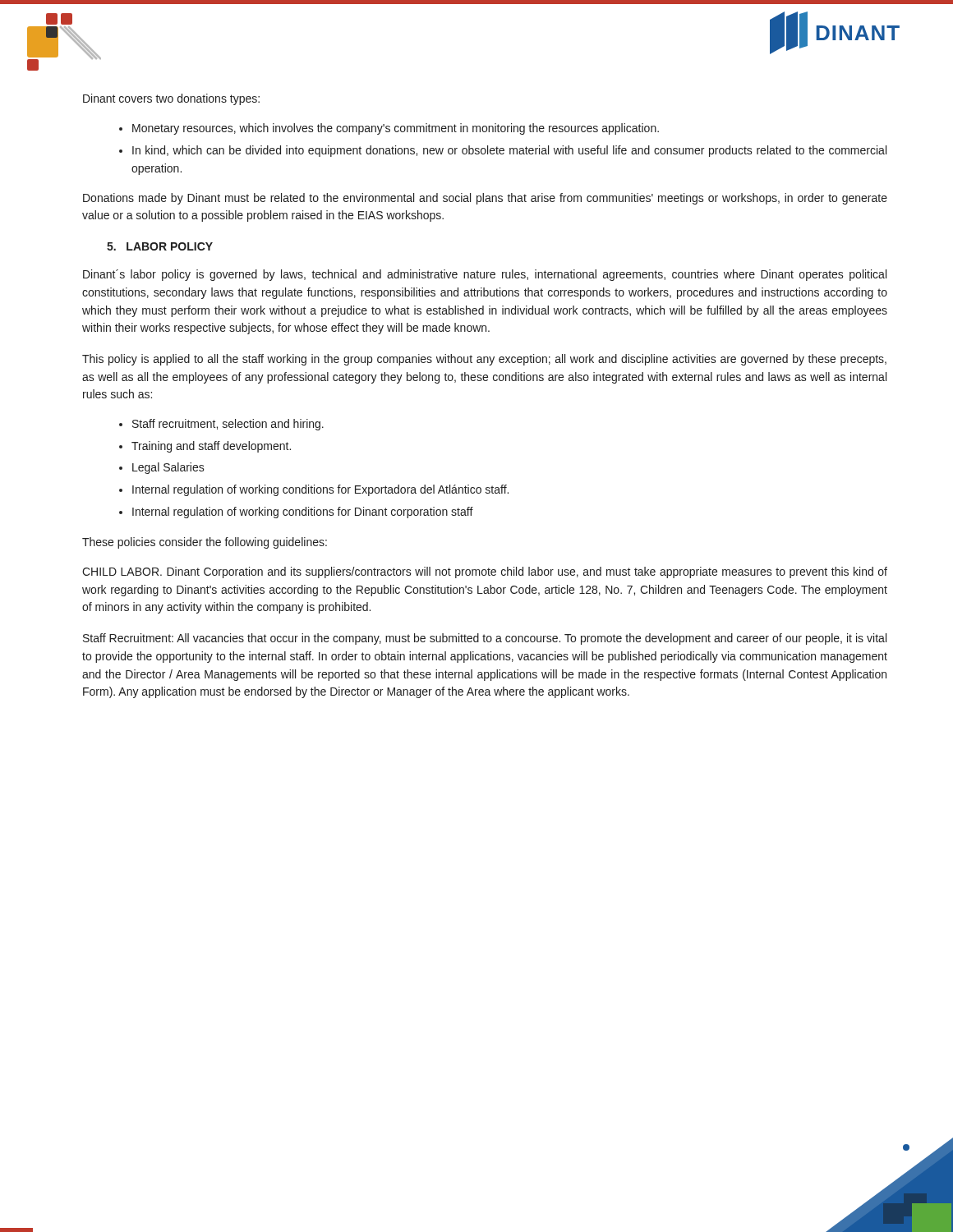Select the list item with the text "Legal Salaries"
The width and height of the screenshot is (953, 1232).
[x=168, y=468]
